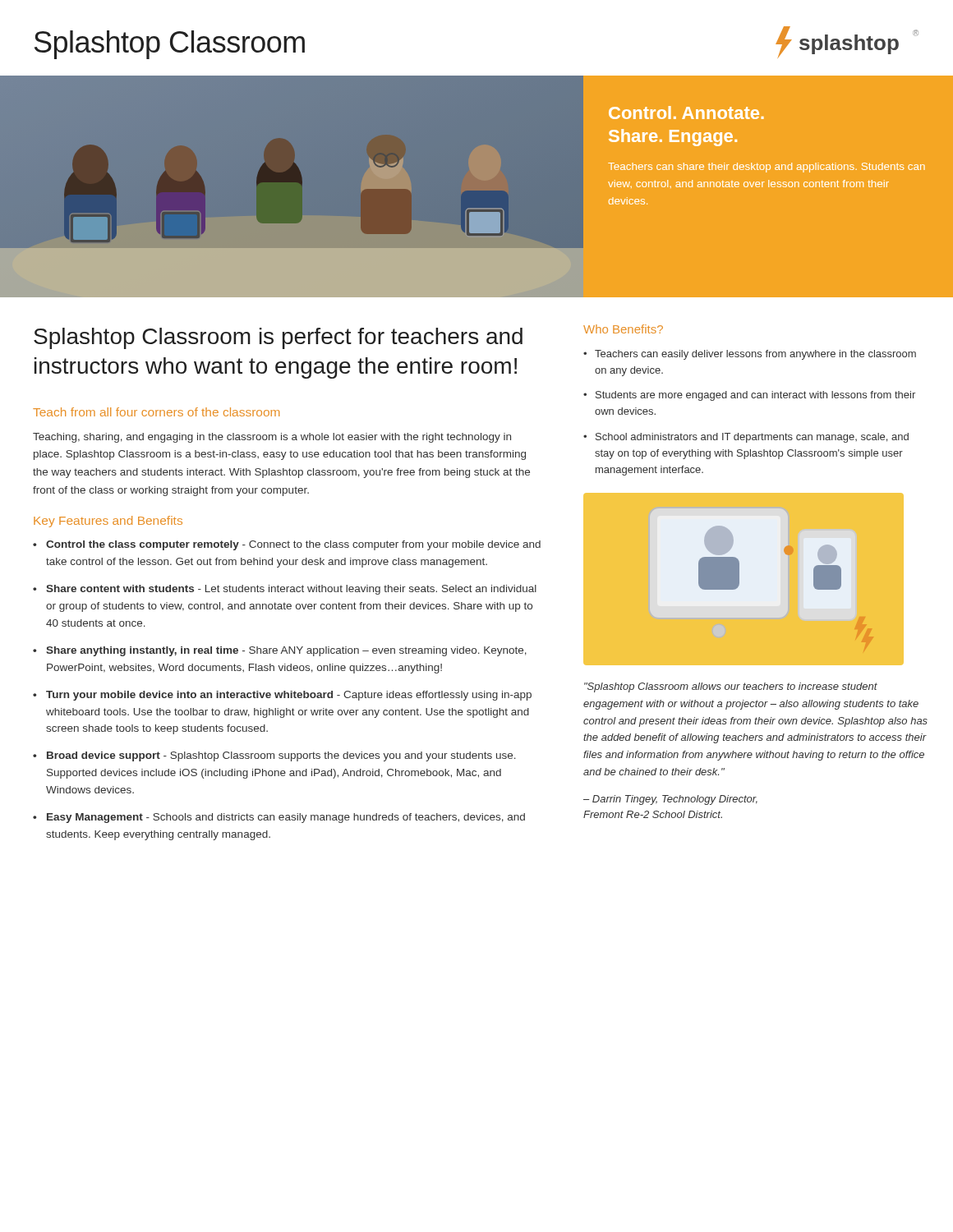The width and height of the screenshot is (953, 1232).
Task: Select the block starting "Teach from all four"
Action: tap(157, 412)
